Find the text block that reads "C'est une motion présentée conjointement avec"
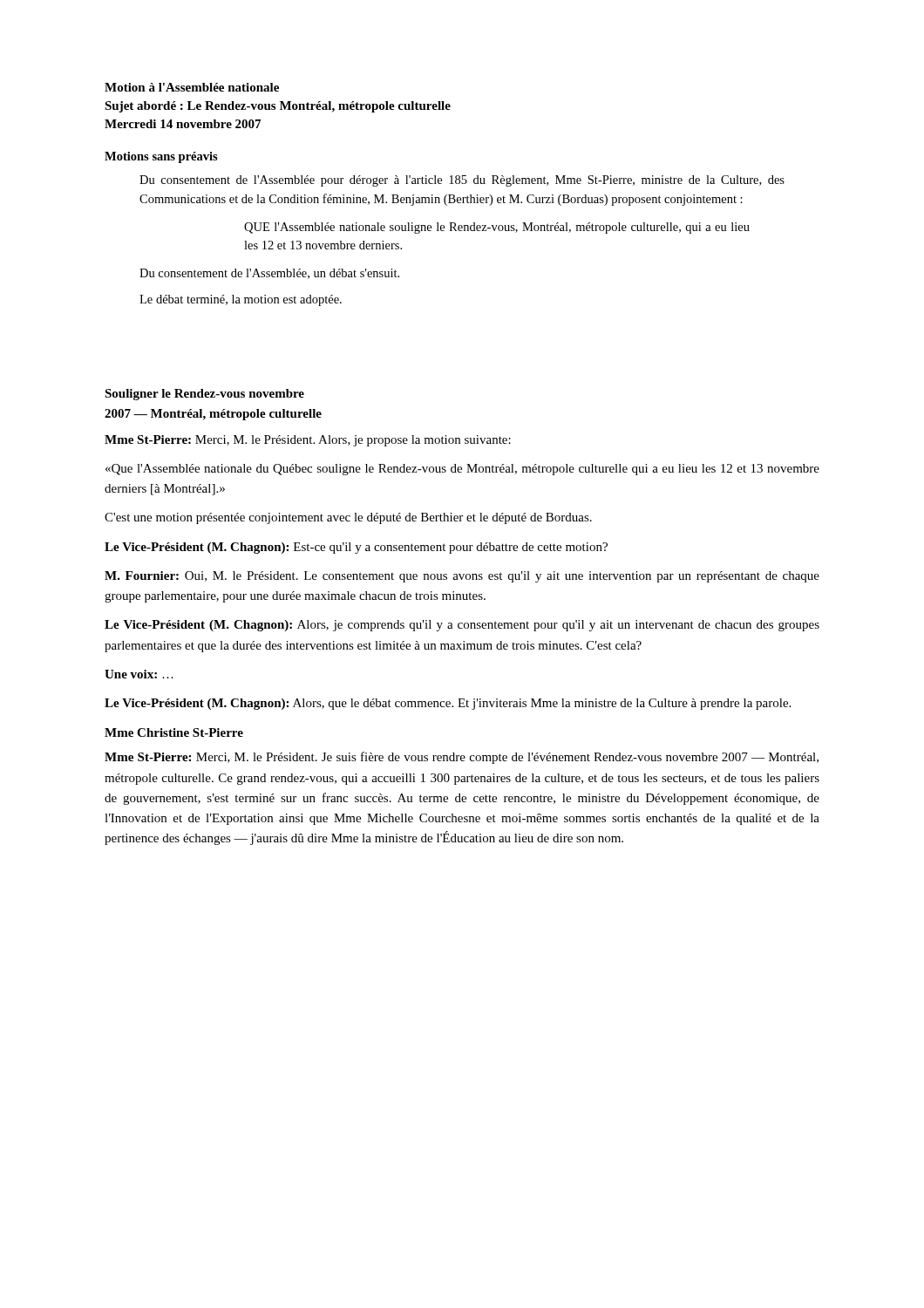The height and width of the screenshot is (1308, 924). [348, 517]
